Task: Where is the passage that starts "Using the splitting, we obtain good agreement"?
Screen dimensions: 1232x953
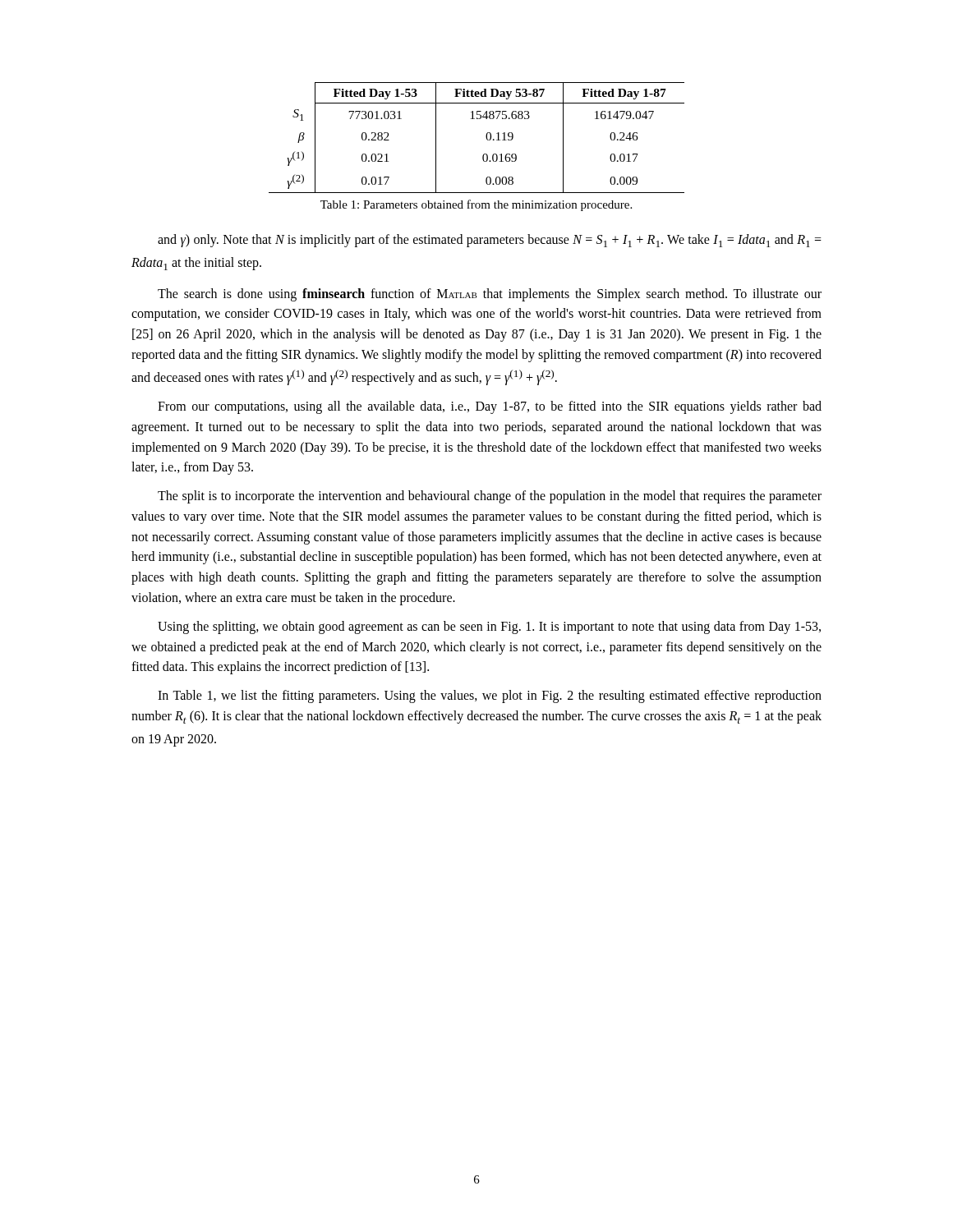Action: pos(476,647)
